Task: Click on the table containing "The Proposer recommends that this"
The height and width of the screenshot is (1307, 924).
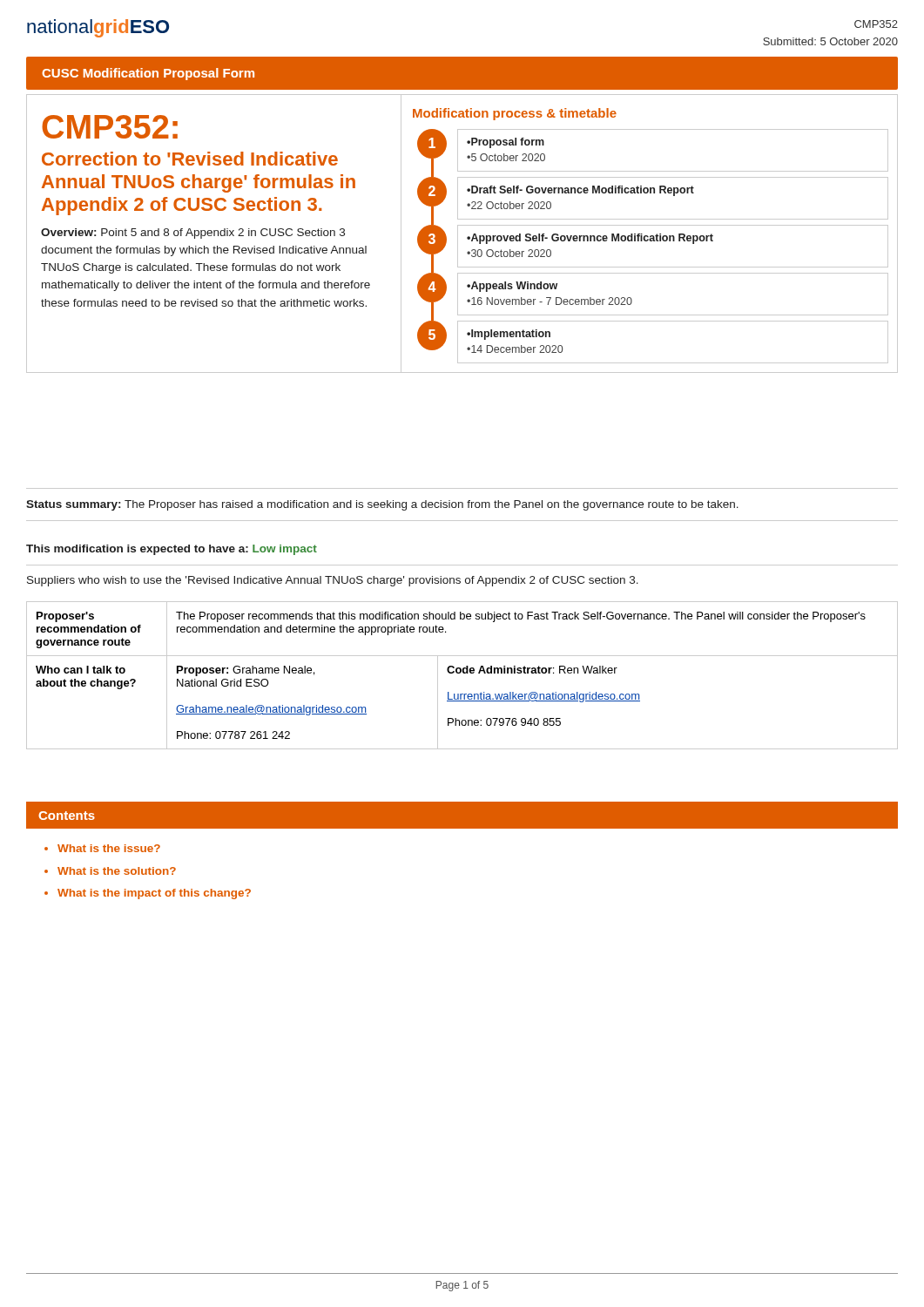Action: [x=462, y=675]
